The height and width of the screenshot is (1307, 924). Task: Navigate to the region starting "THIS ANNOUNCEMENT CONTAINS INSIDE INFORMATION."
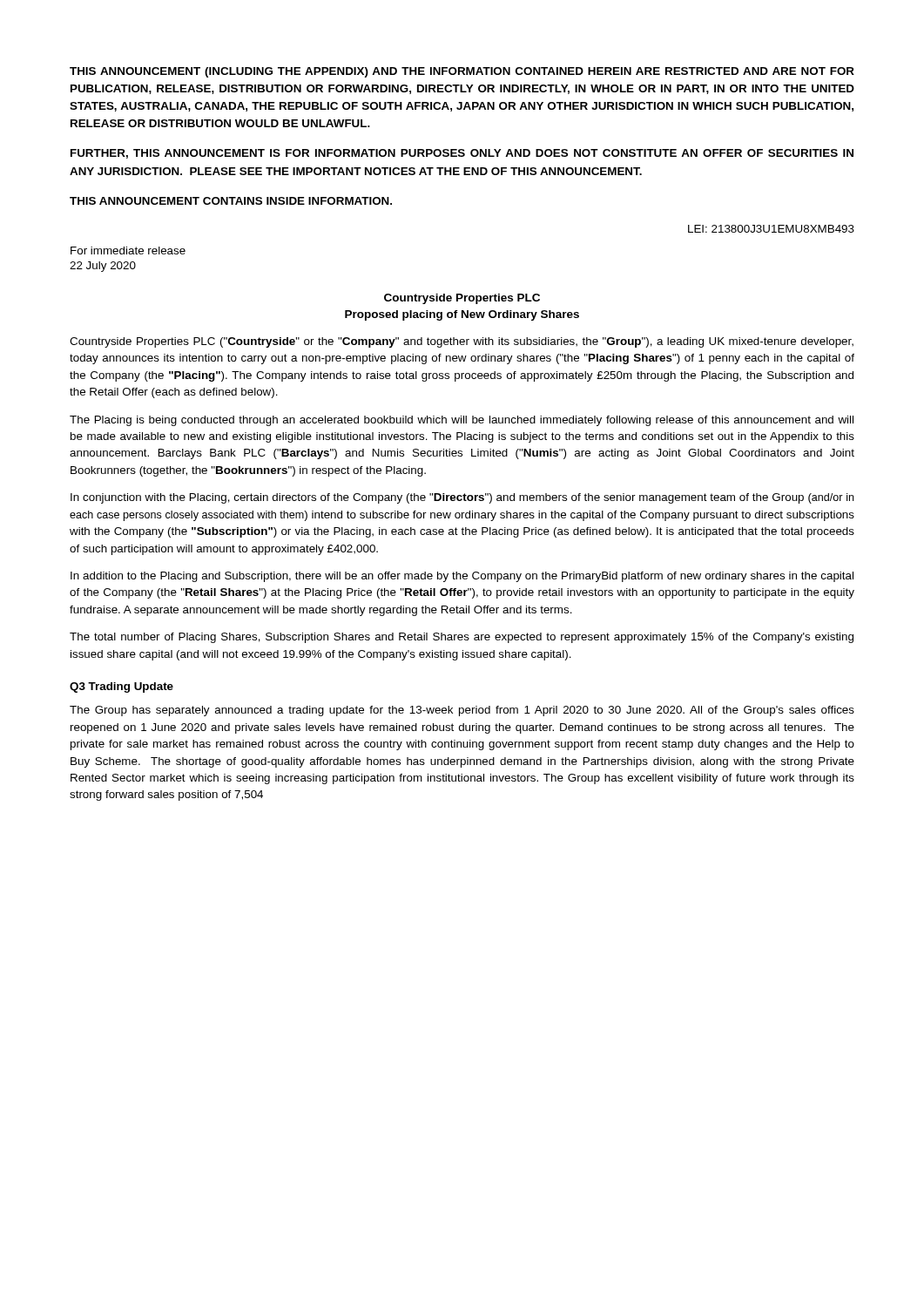231,200
